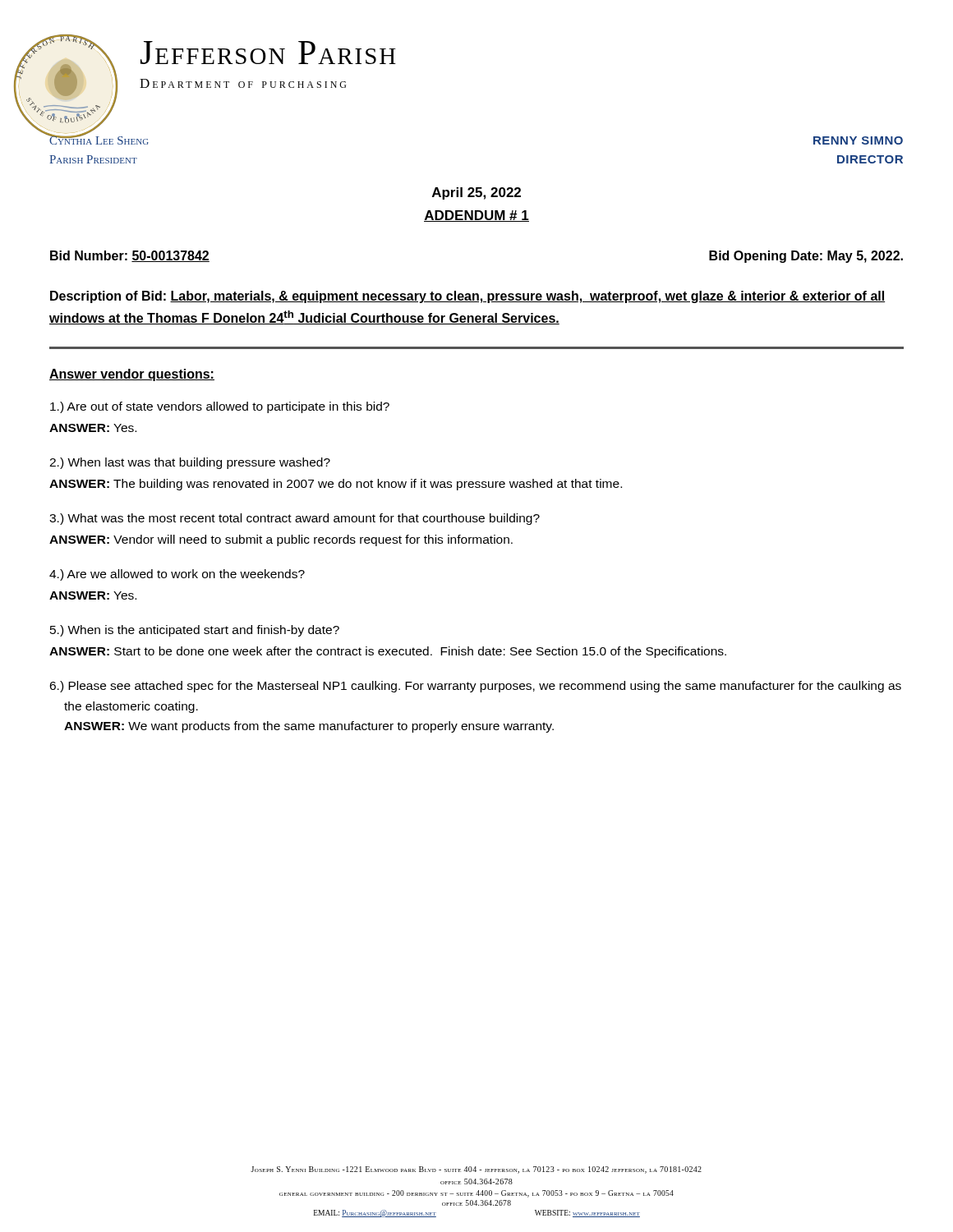The image size is (953, 1232).
Task: Navigate to the element starting ") Are out of state vendors allowed"
Action: point(220,407)
